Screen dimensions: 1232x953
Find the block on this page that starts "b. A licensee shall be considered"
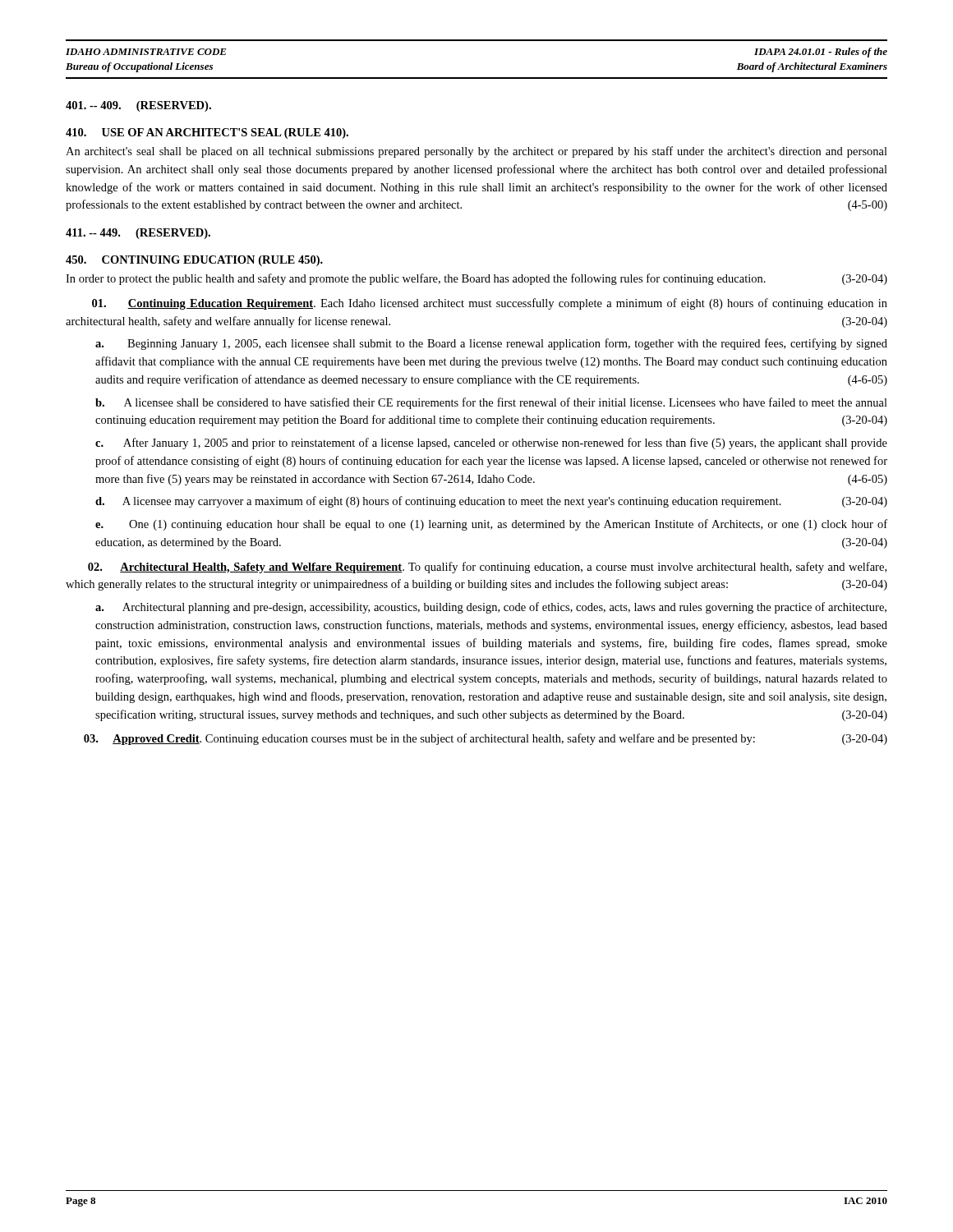click(x=491, y=413)
